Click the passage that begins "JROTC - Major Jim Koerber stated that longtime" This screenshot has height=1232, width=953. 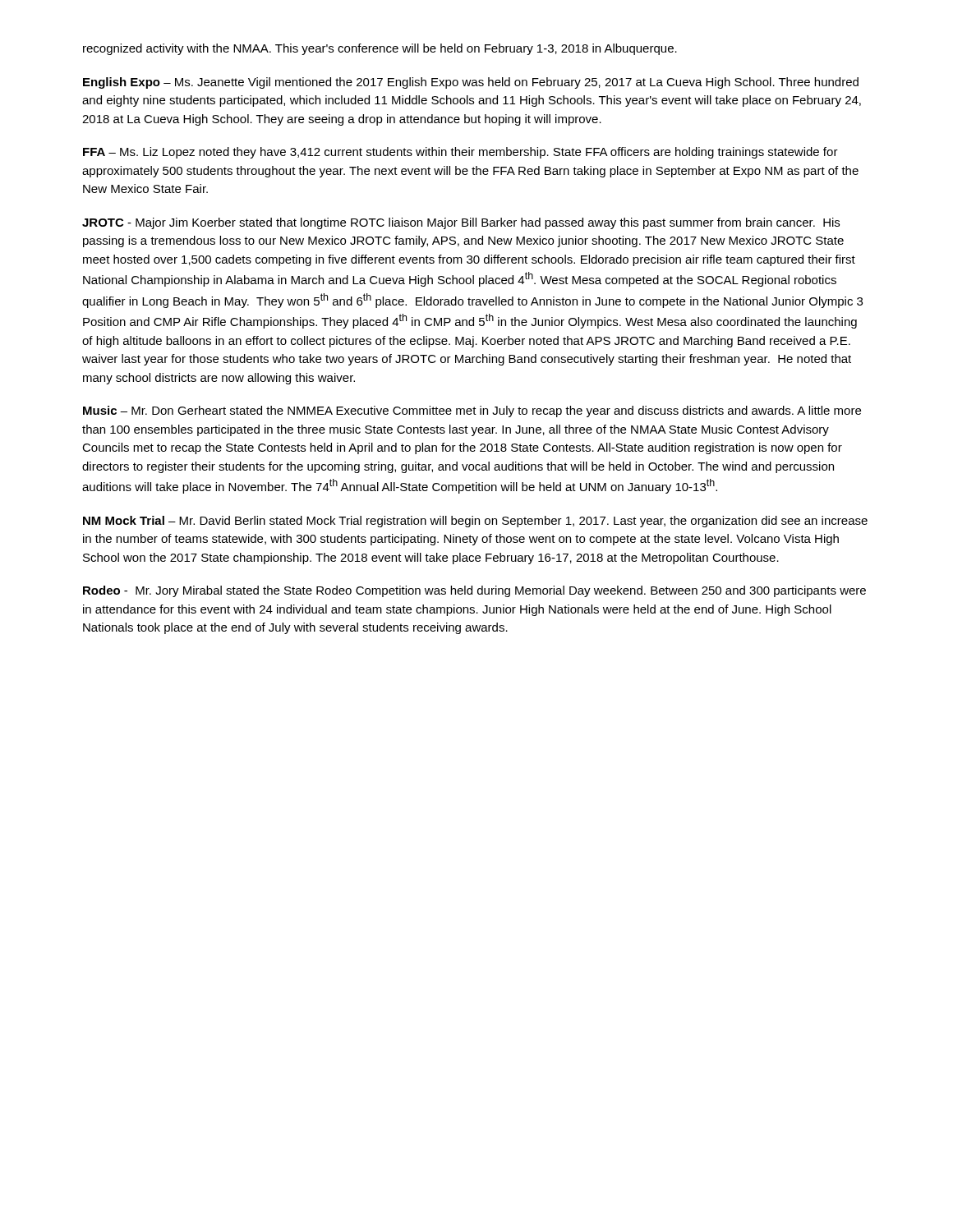coord(473,299)
